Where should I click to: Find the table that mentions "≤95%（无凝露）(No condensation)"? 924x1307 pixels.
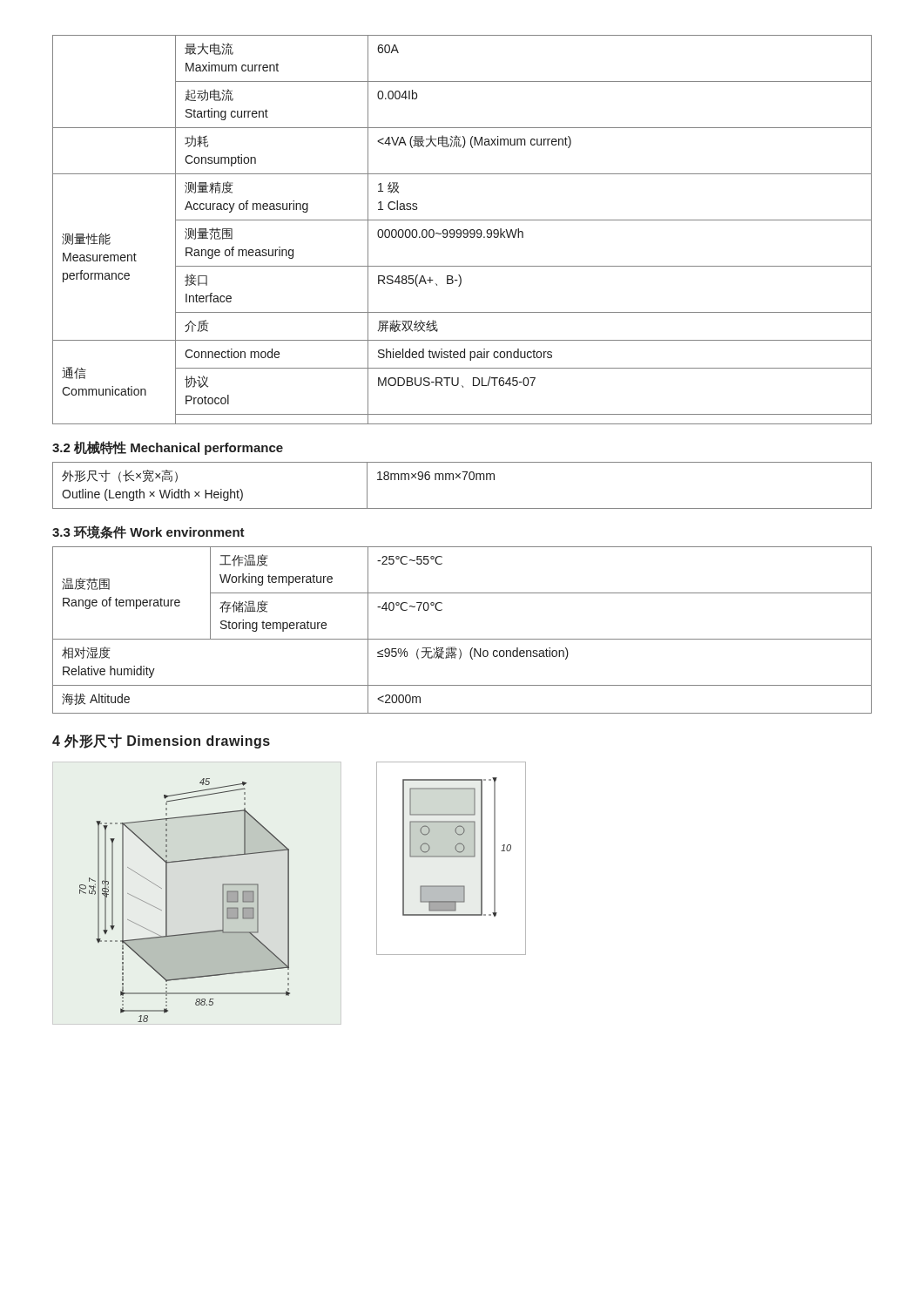point(462,630)
